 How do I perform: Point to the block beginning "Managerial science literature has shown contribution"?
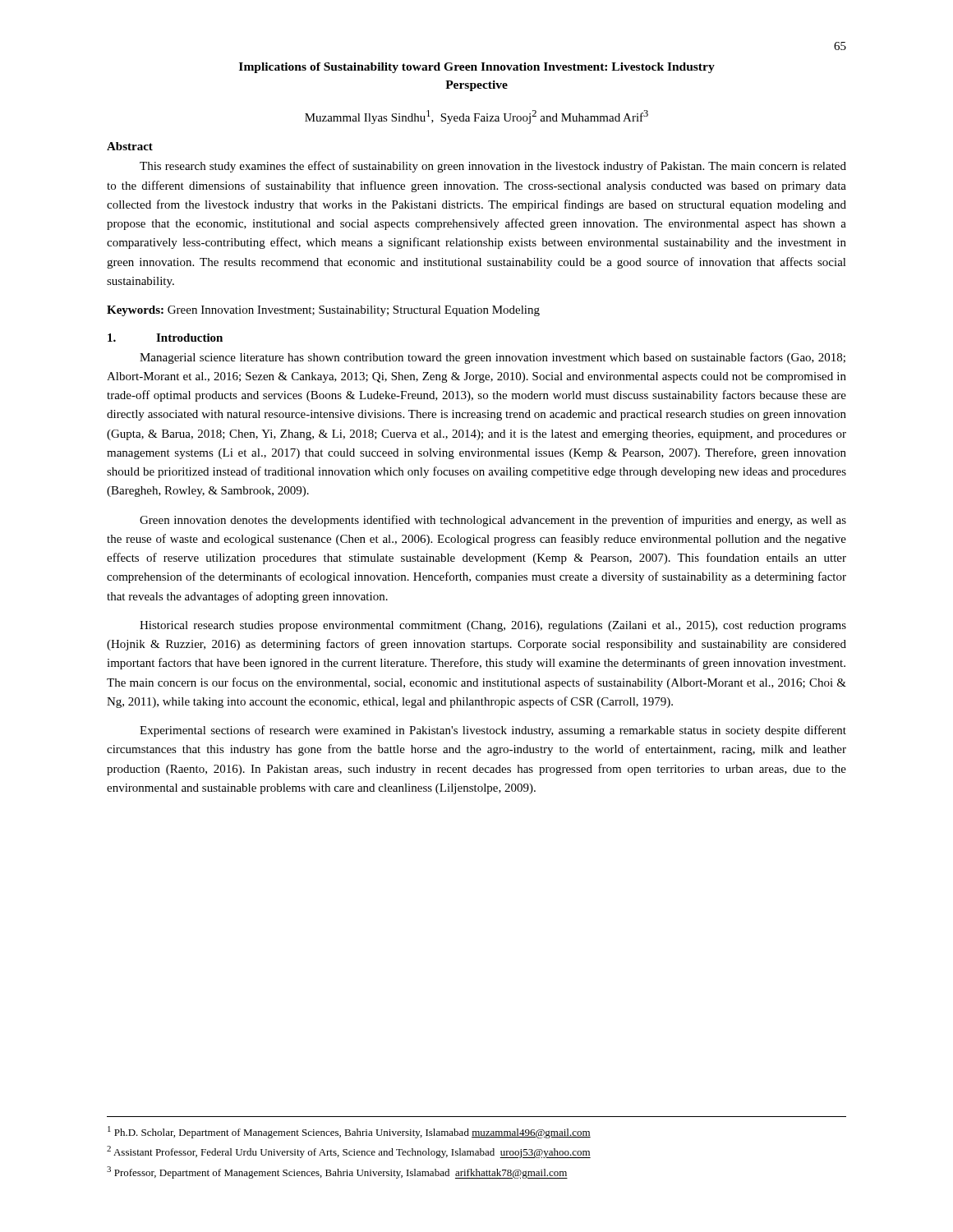[x=476, y=424]
